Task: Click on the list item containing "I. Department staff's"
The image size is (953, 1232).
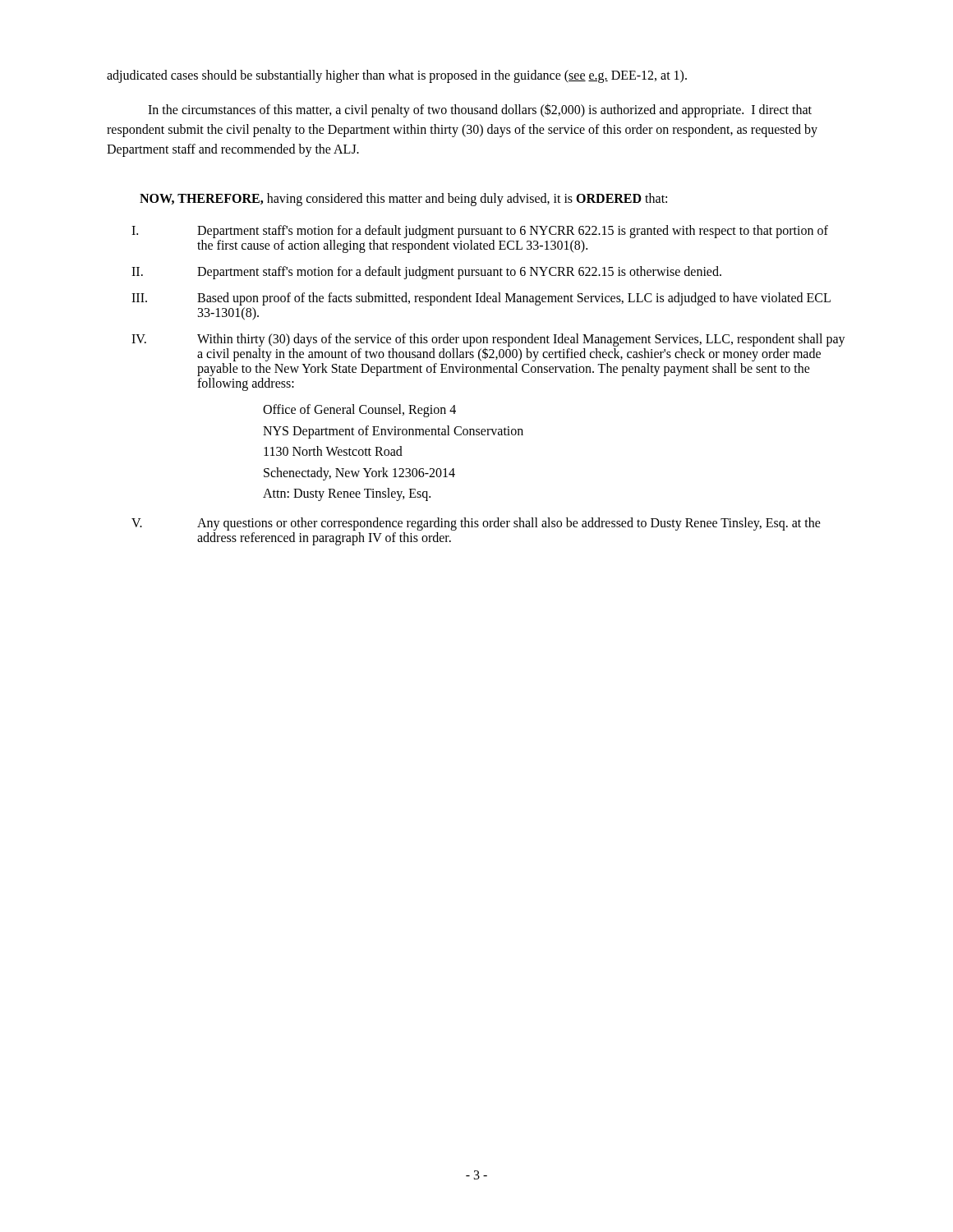Action: point(476,238)
